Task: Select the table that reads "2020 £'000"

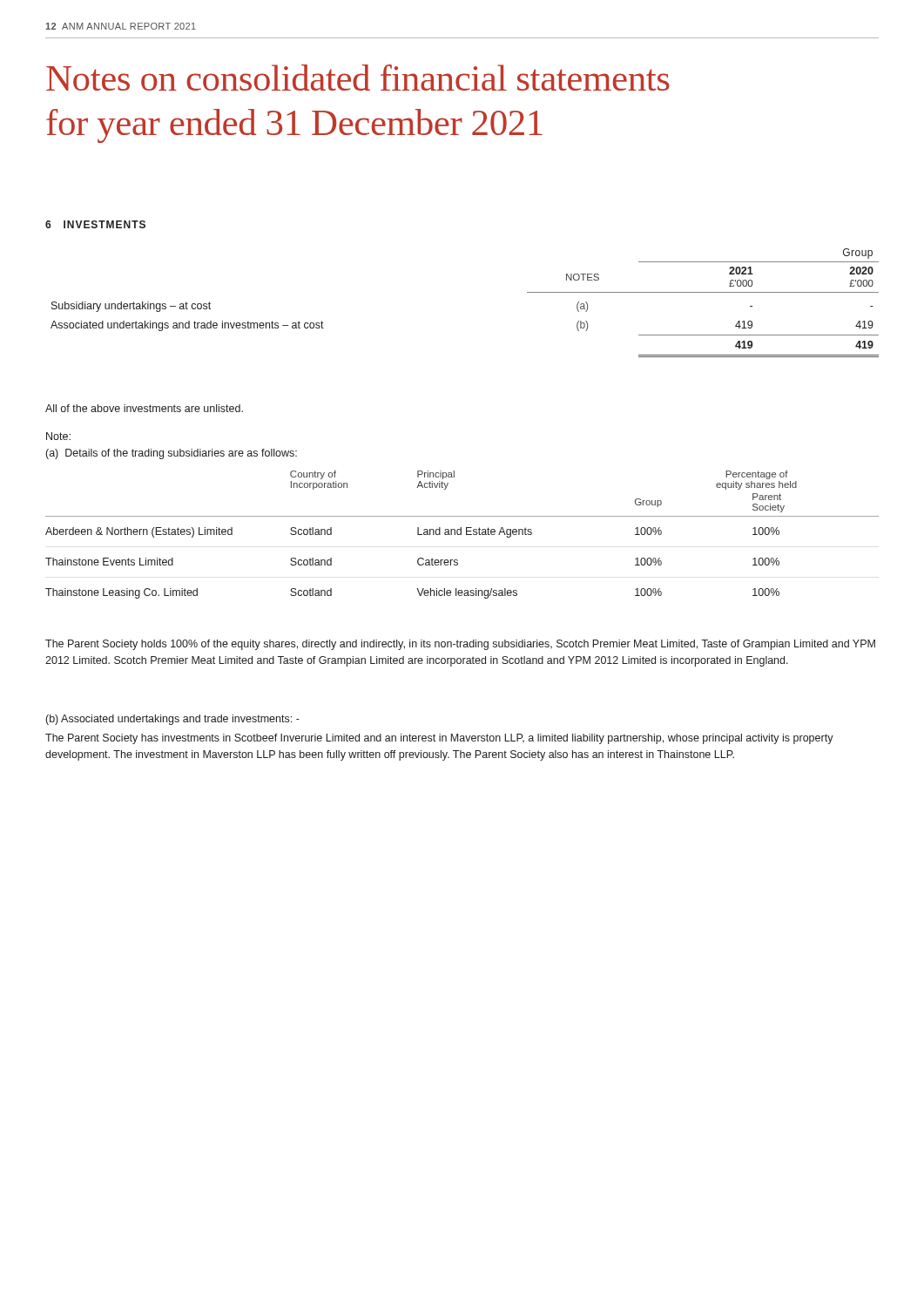Action: 462,301
